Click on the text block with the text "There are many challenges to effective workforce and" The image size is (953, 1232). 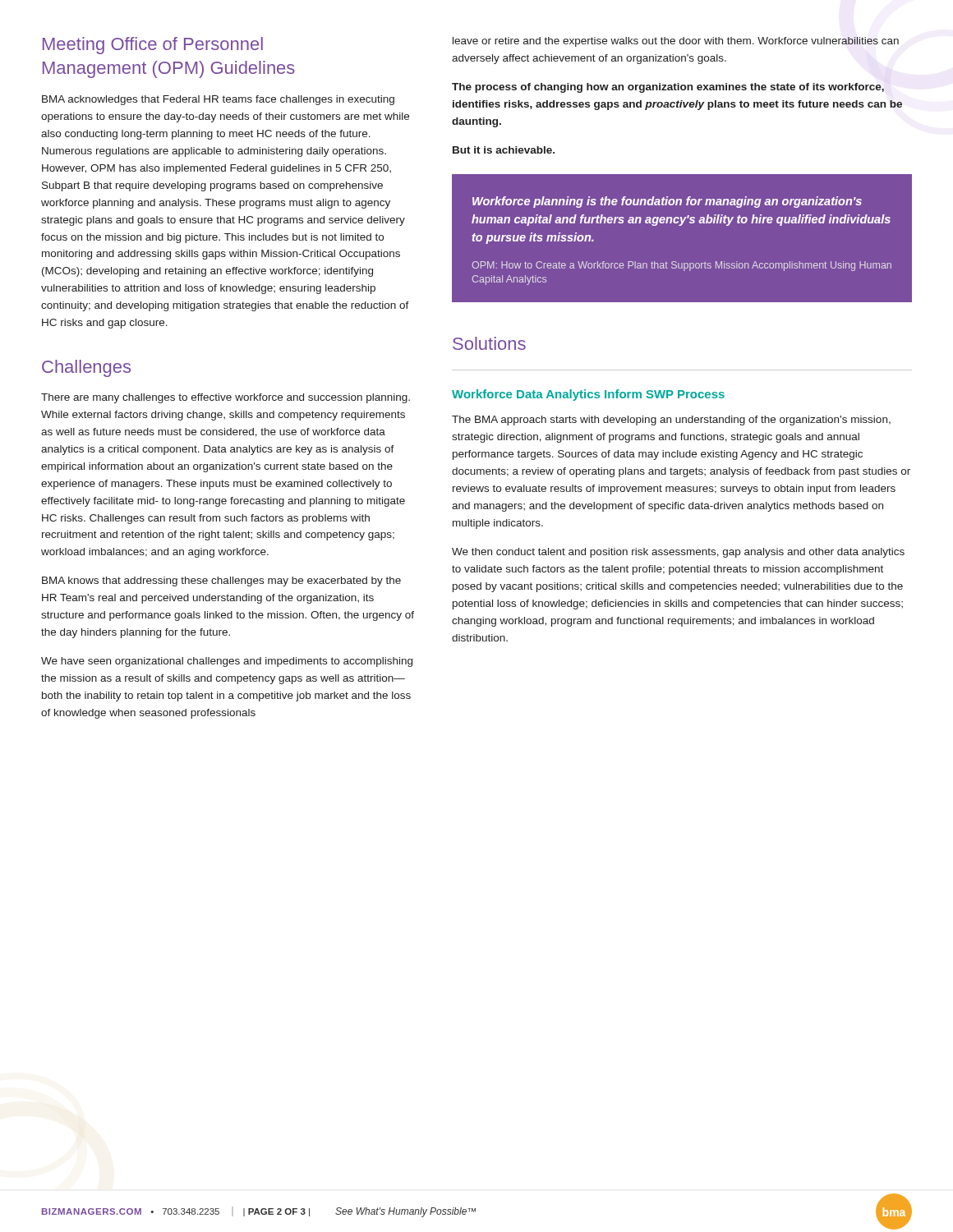tap(230, 475)
